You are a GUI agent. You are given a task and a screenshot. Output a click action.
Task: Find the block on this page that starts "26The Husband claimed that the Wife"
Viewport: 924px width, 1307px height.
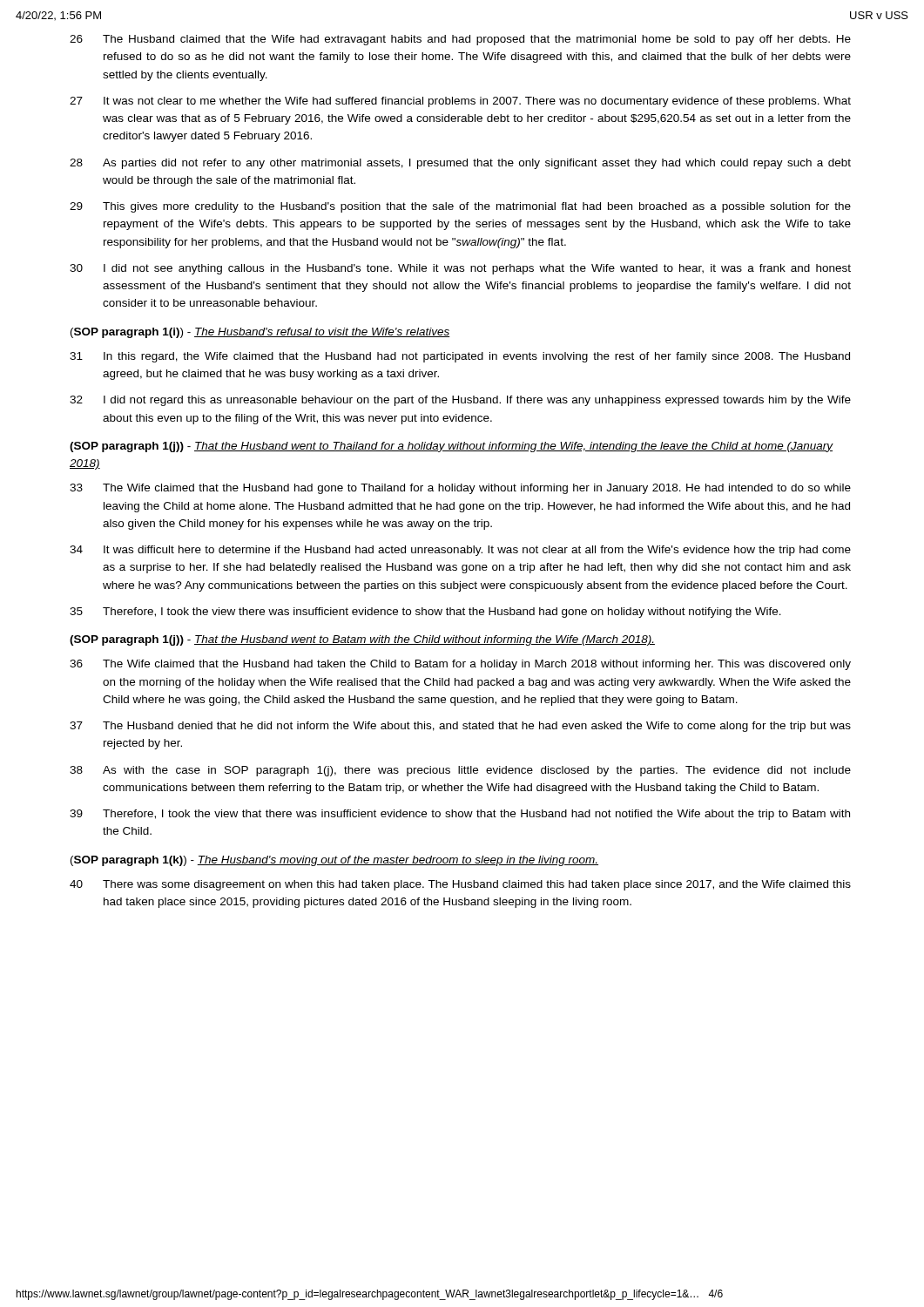(x=460, y=57)
